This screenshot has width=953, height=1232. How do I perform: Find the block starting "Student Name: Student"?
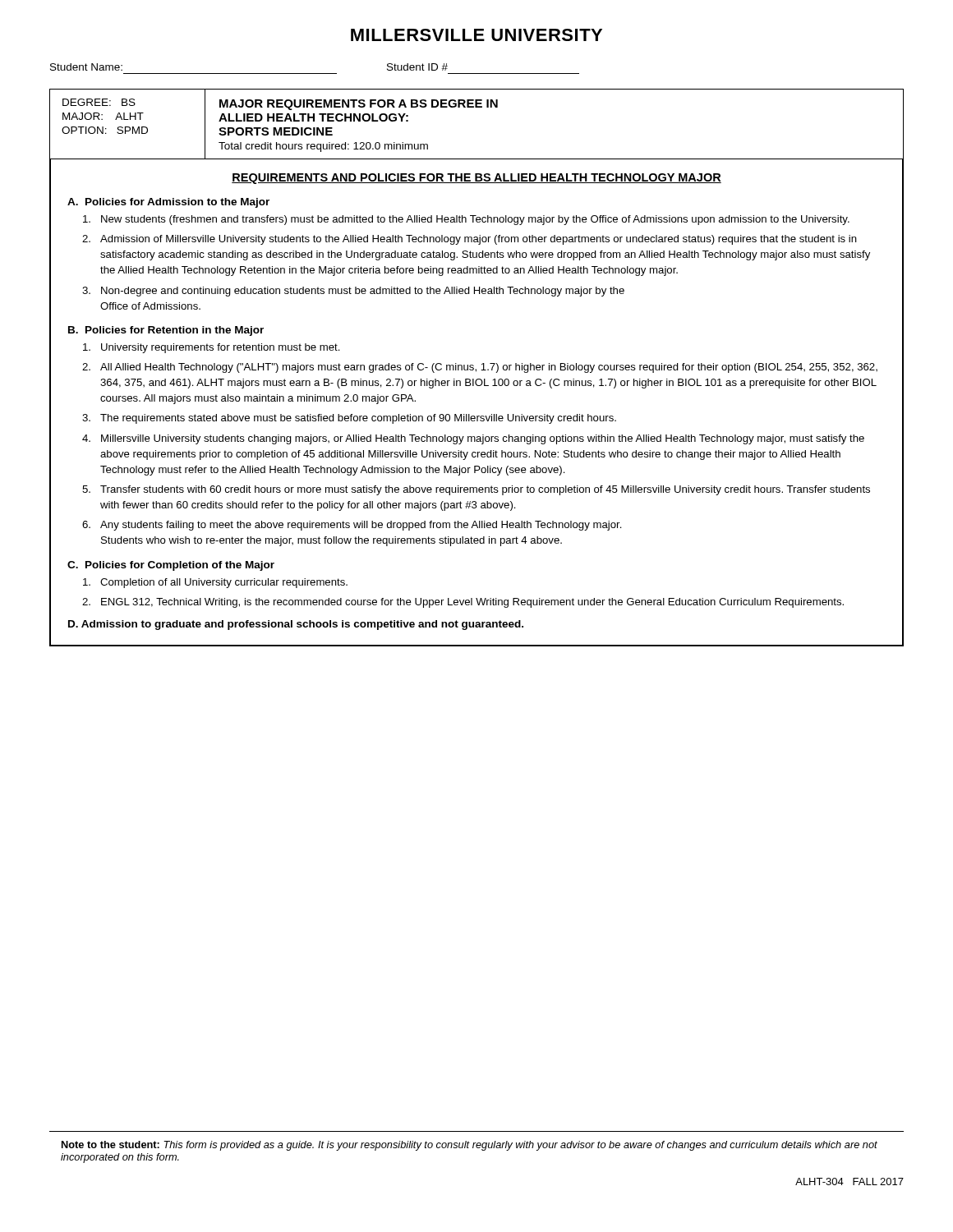tap(314, 67)
